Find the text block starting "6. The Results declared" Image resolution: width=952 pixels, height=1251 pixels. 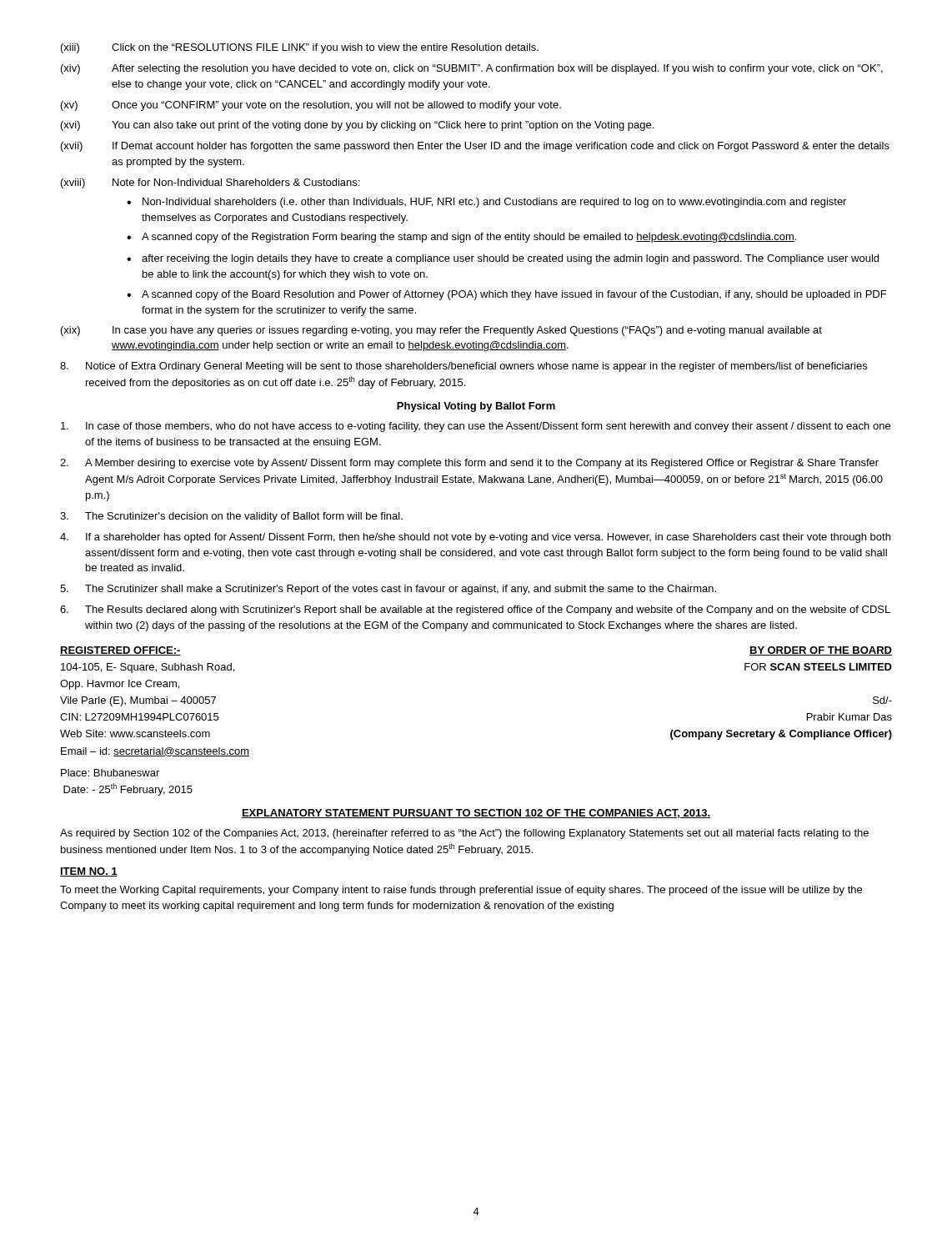(x=476, y=618)
